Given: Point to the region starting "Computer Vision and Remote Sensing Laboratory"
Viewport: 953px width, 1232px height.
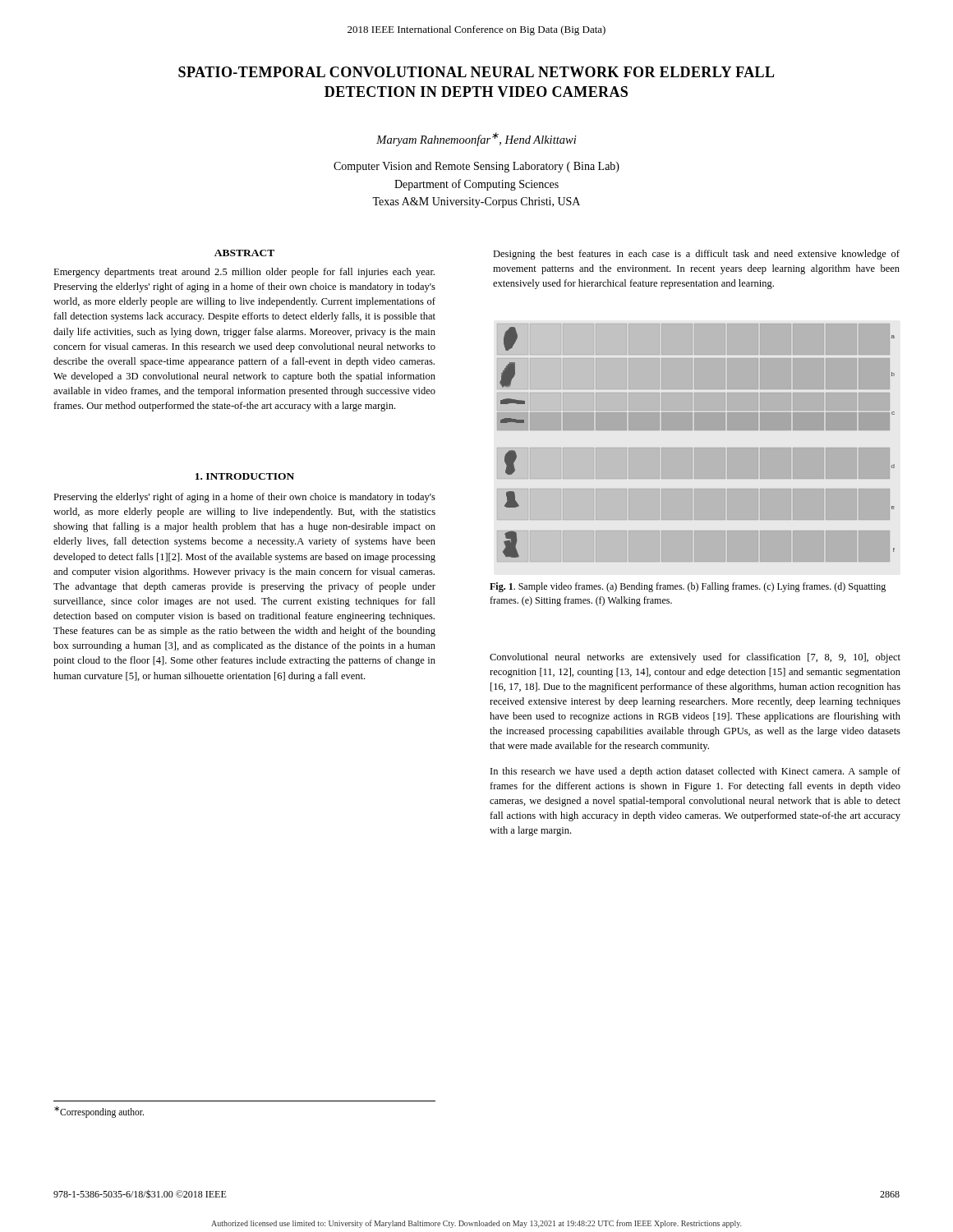Looking at the screenshot, I should 476,184.
